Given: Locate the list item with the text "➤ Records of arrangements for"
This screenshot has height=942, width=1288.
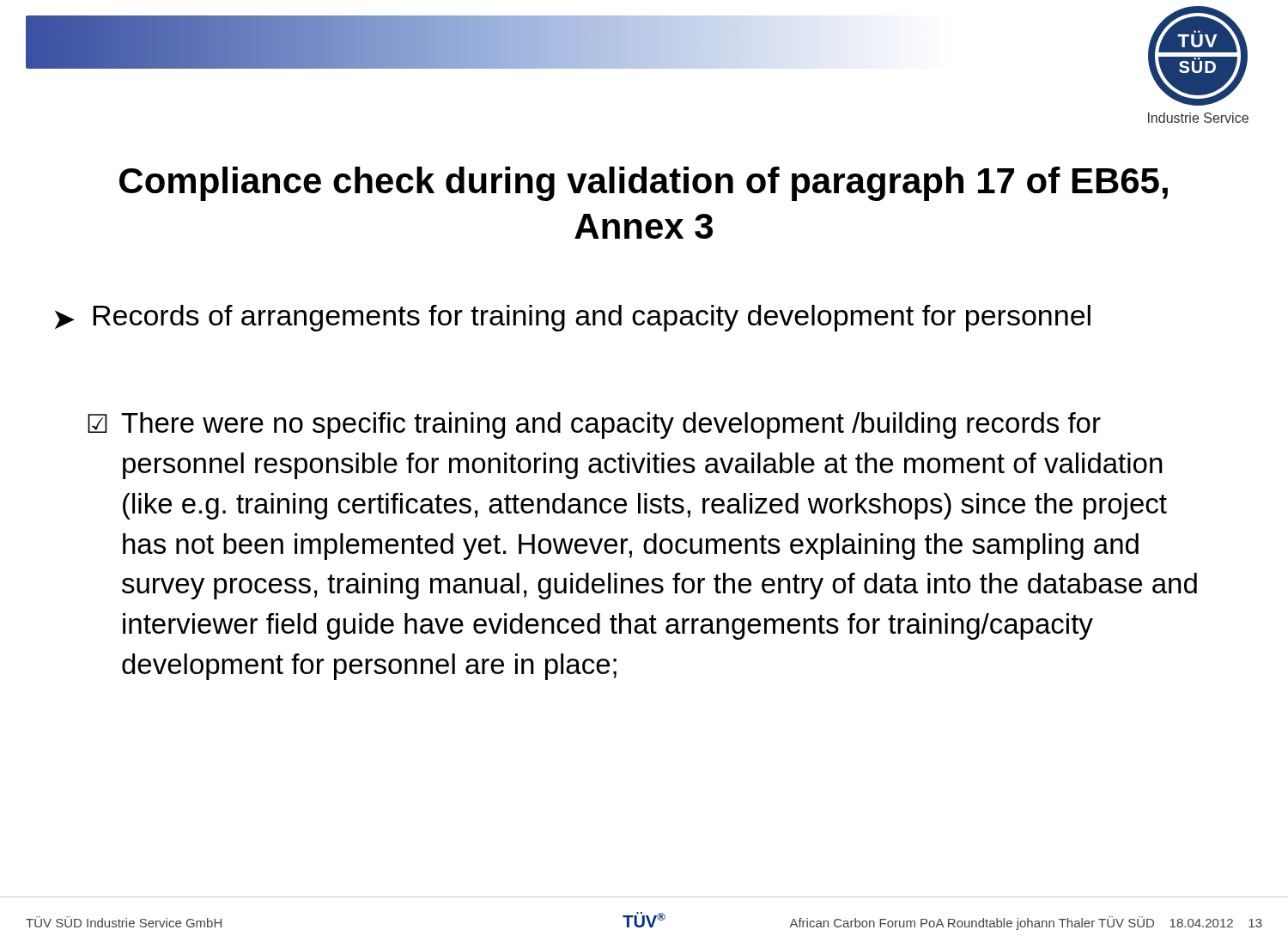Looking at the screenshot, I should click(x=644, y=318).
